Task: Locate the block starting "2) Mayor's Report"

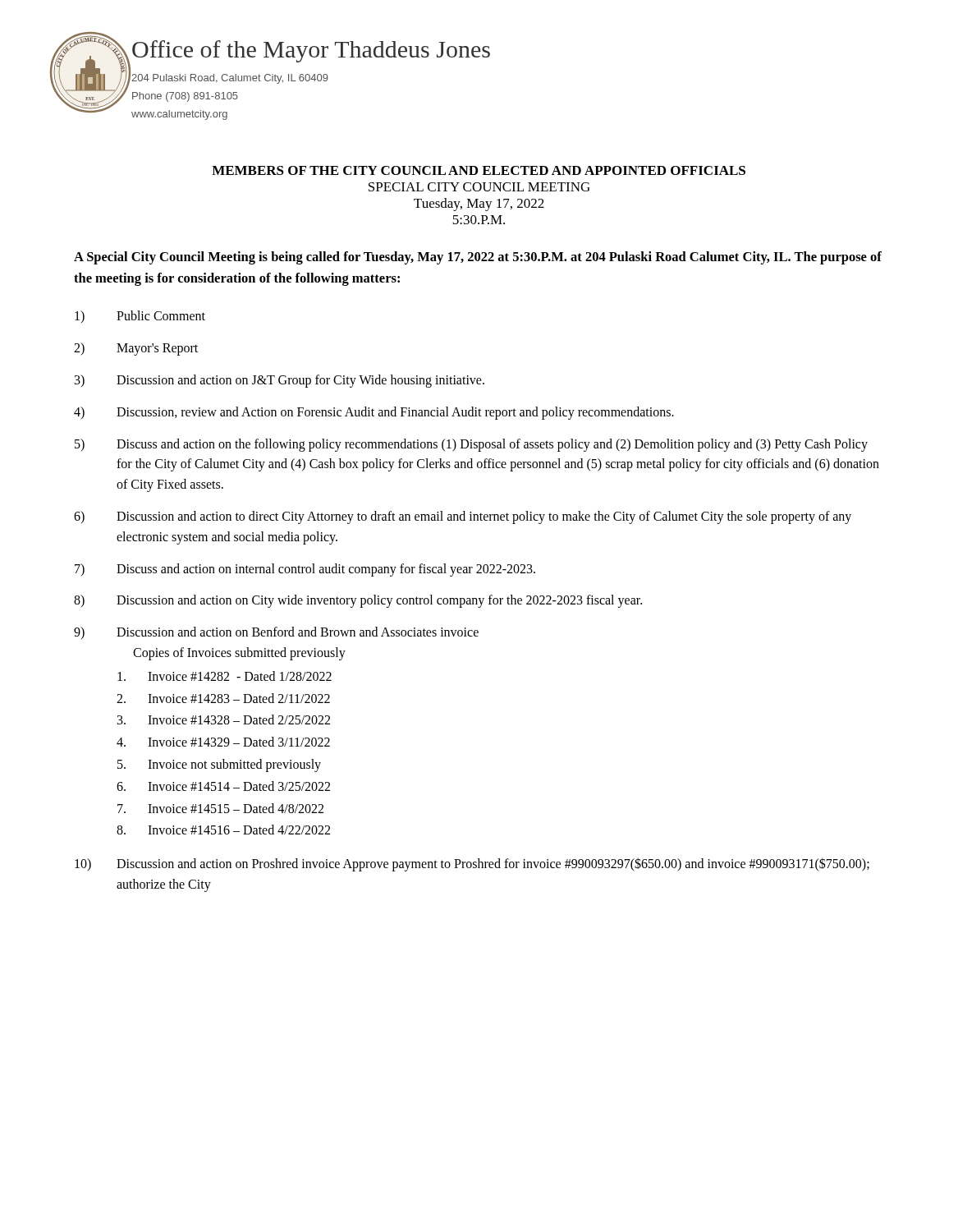Action: coord(136,349)
